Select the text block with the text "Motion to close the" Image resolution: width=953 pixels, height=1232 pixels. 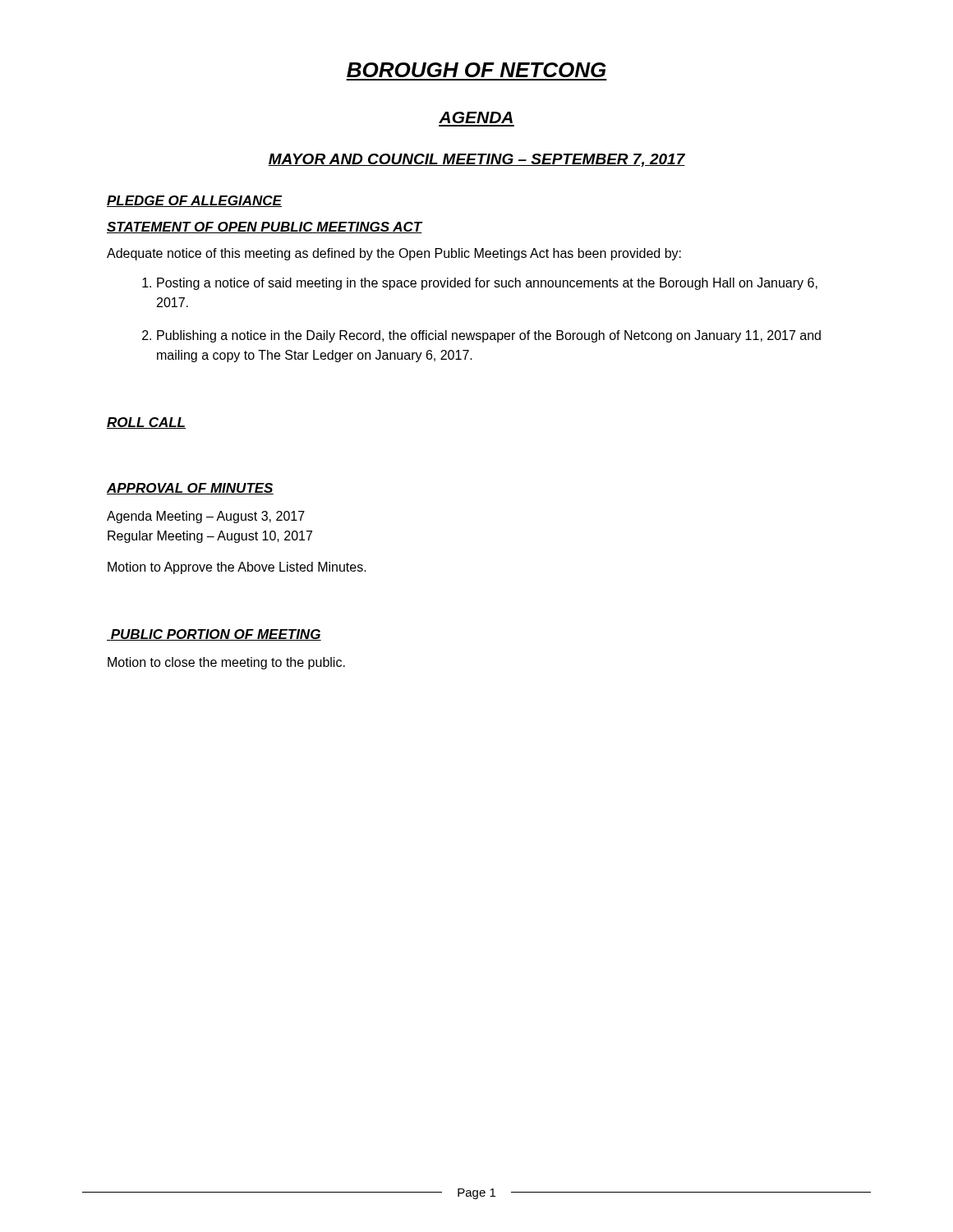[x=226, y=662]
